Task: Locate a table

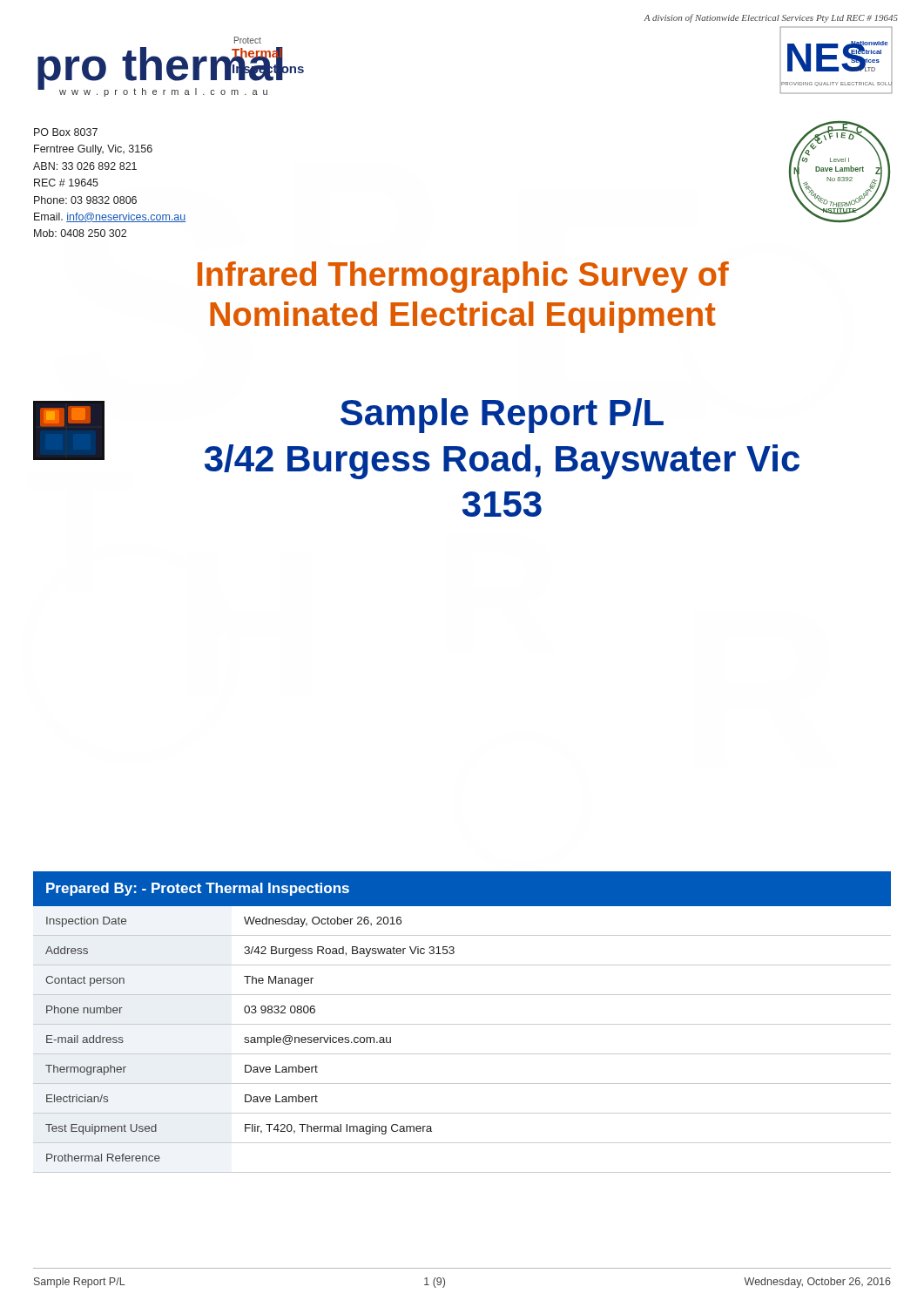Action: tap(462, 1022)
